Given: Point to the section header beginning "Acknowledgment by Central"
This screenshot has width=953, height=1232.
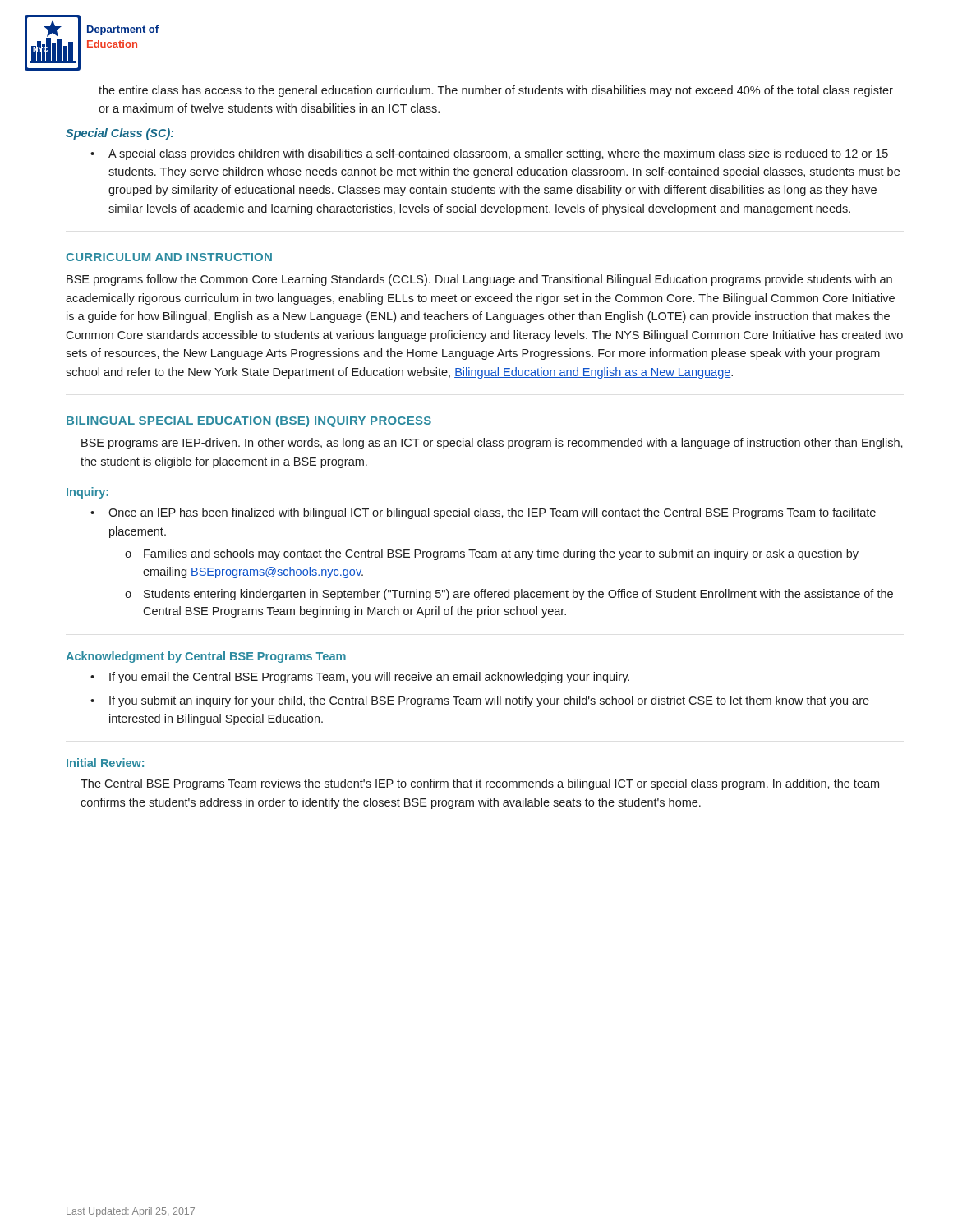Looking at the screenshot, I should [x=206, y=656].
